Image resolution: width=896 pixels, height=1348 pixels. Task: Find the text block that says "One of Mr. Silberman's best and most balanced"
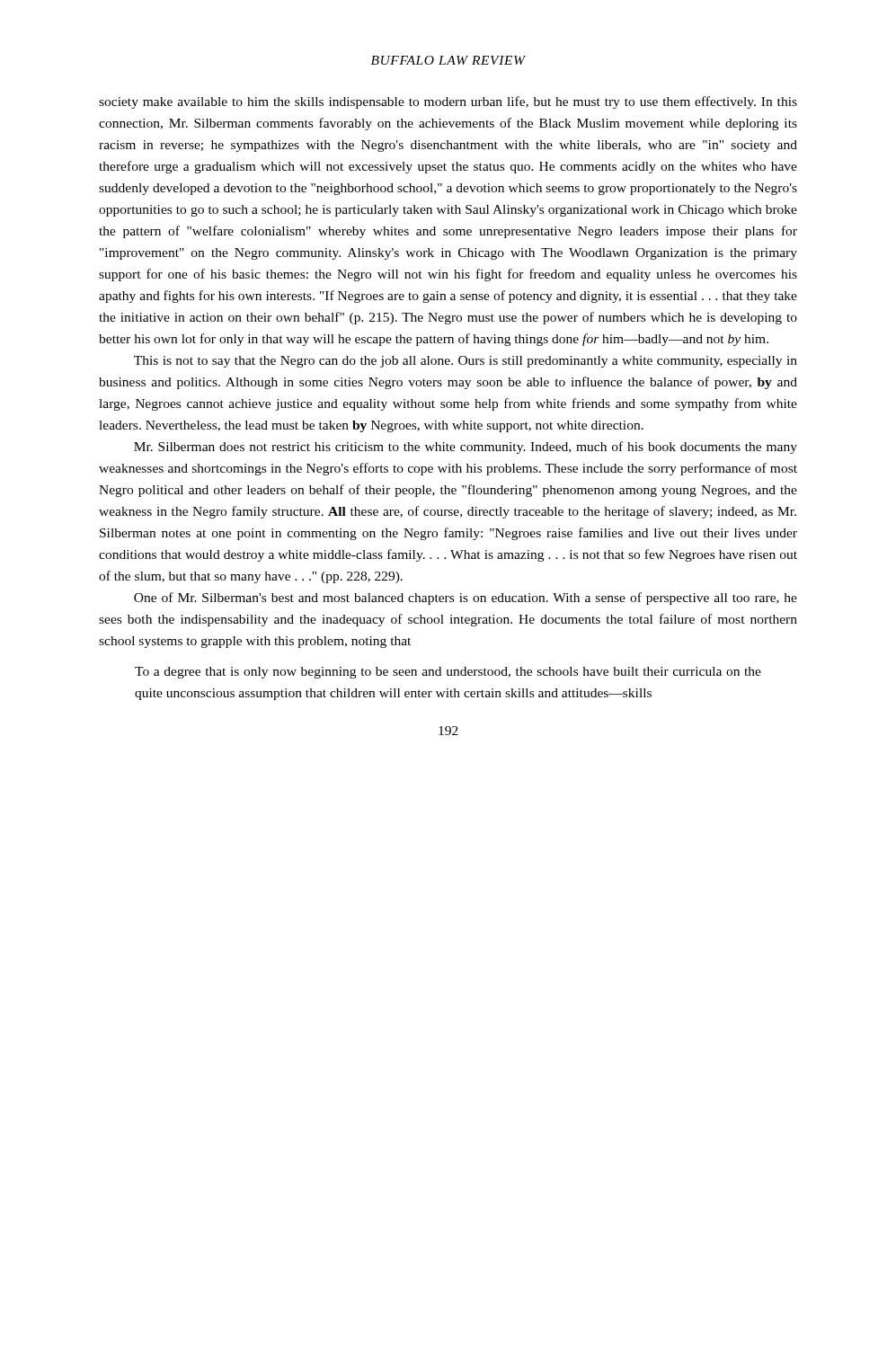[448, 619]
